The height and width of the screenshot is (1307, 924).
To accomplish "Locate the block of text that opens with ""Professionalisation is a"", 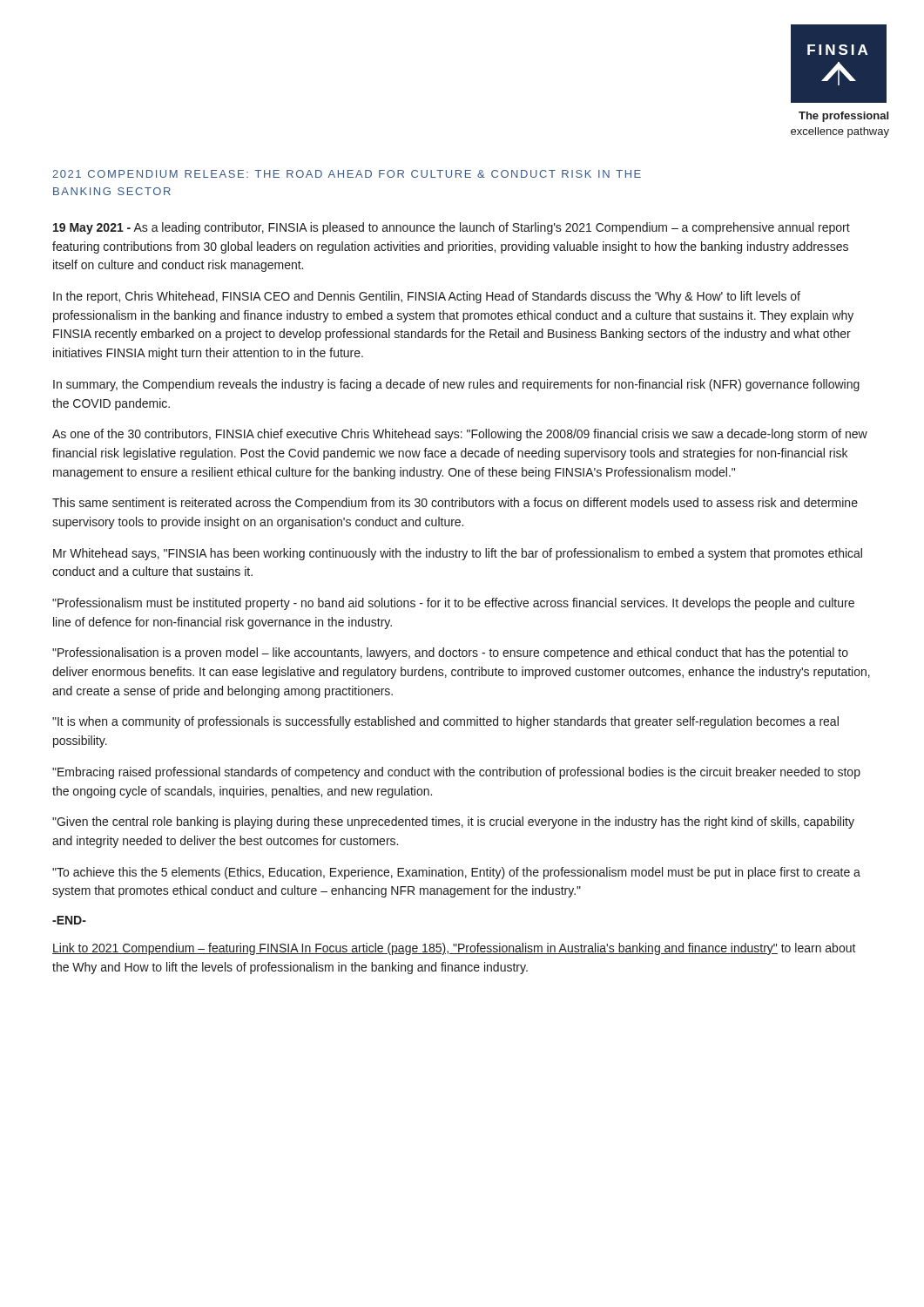I will (461, 672).
